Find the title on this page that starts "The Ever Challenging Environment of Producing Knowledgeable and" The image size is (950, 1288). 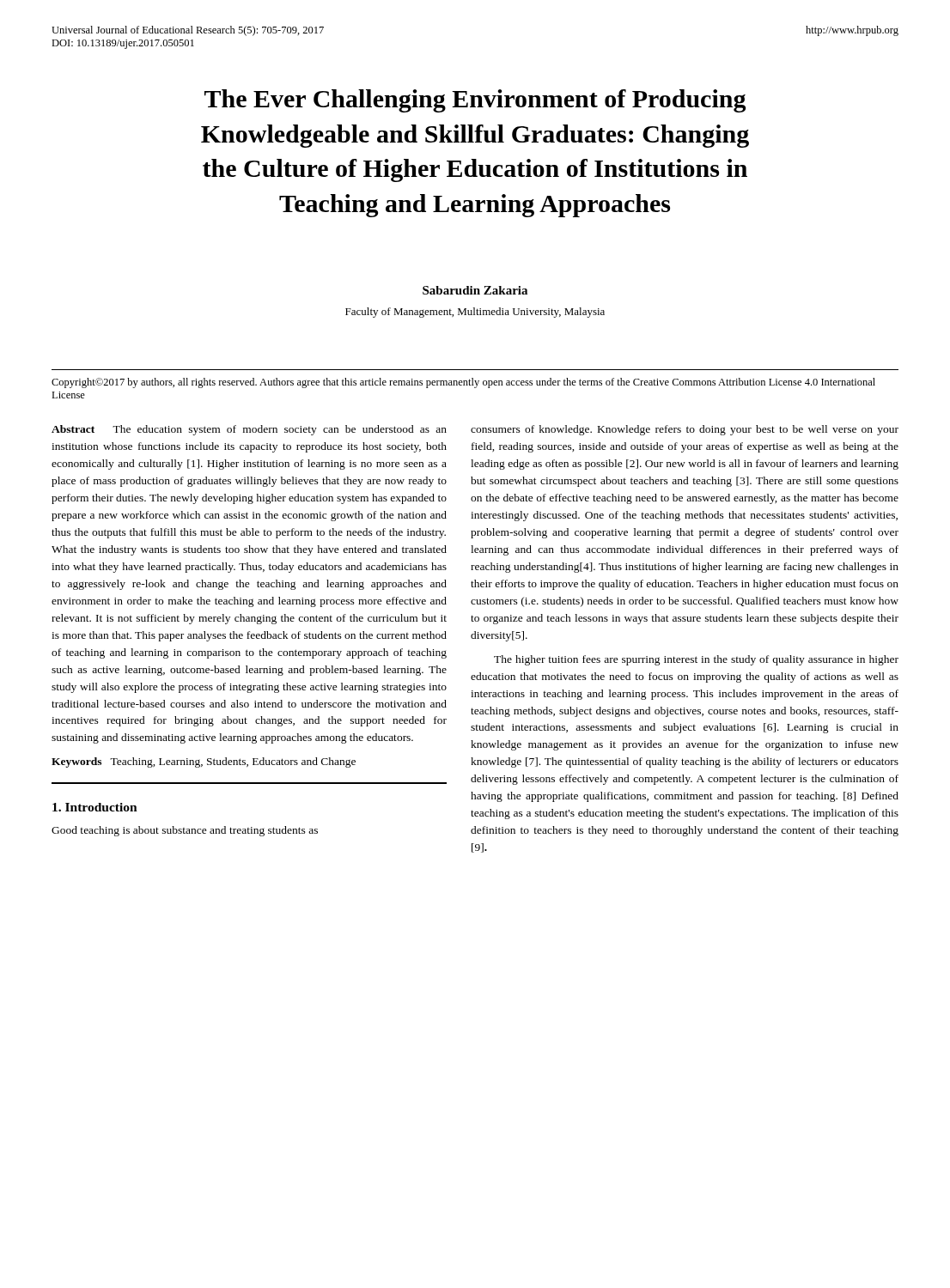[x=475, y=151]
